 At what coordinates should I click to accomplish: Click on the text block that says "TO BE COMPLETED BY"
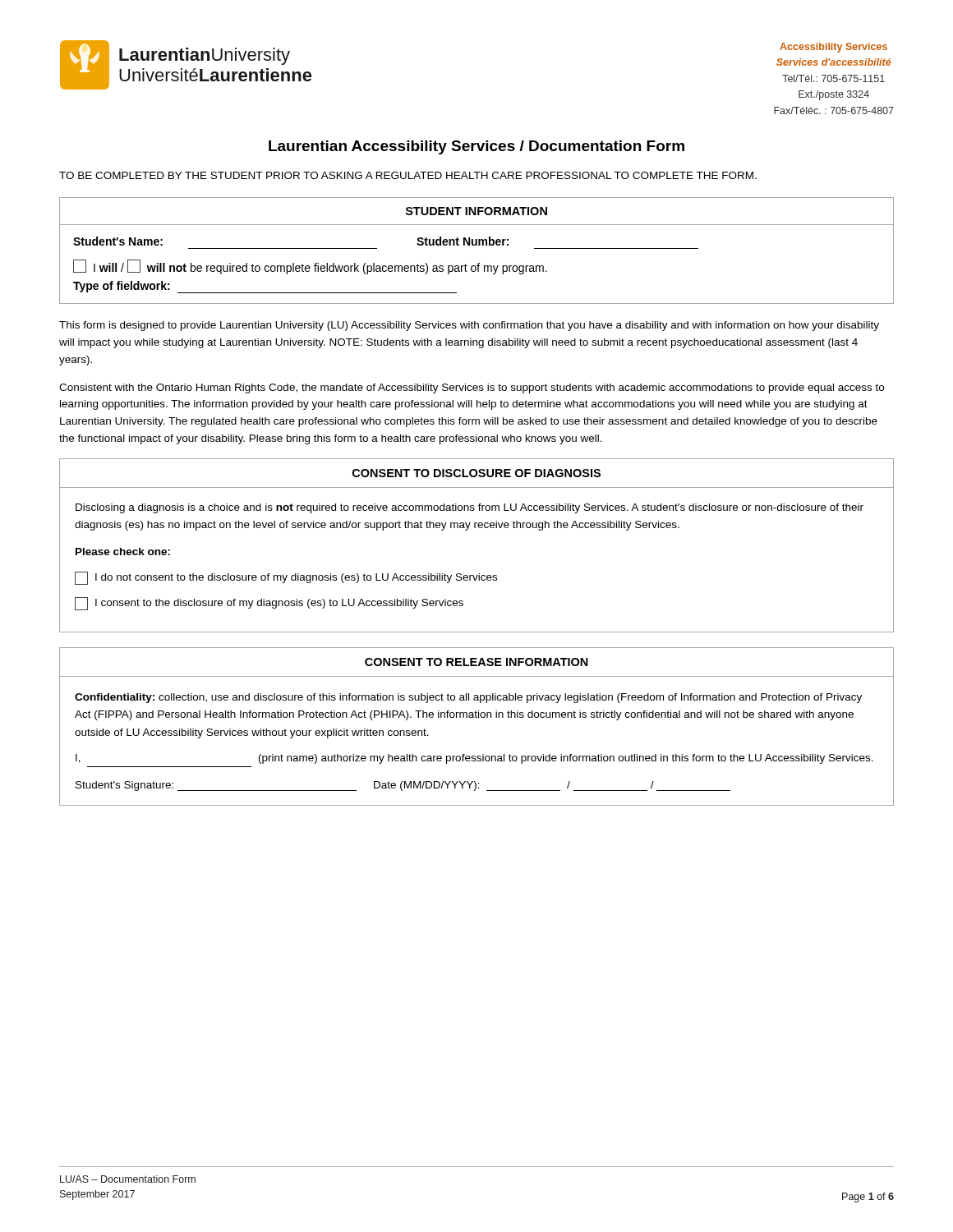(x=408, y=175)
